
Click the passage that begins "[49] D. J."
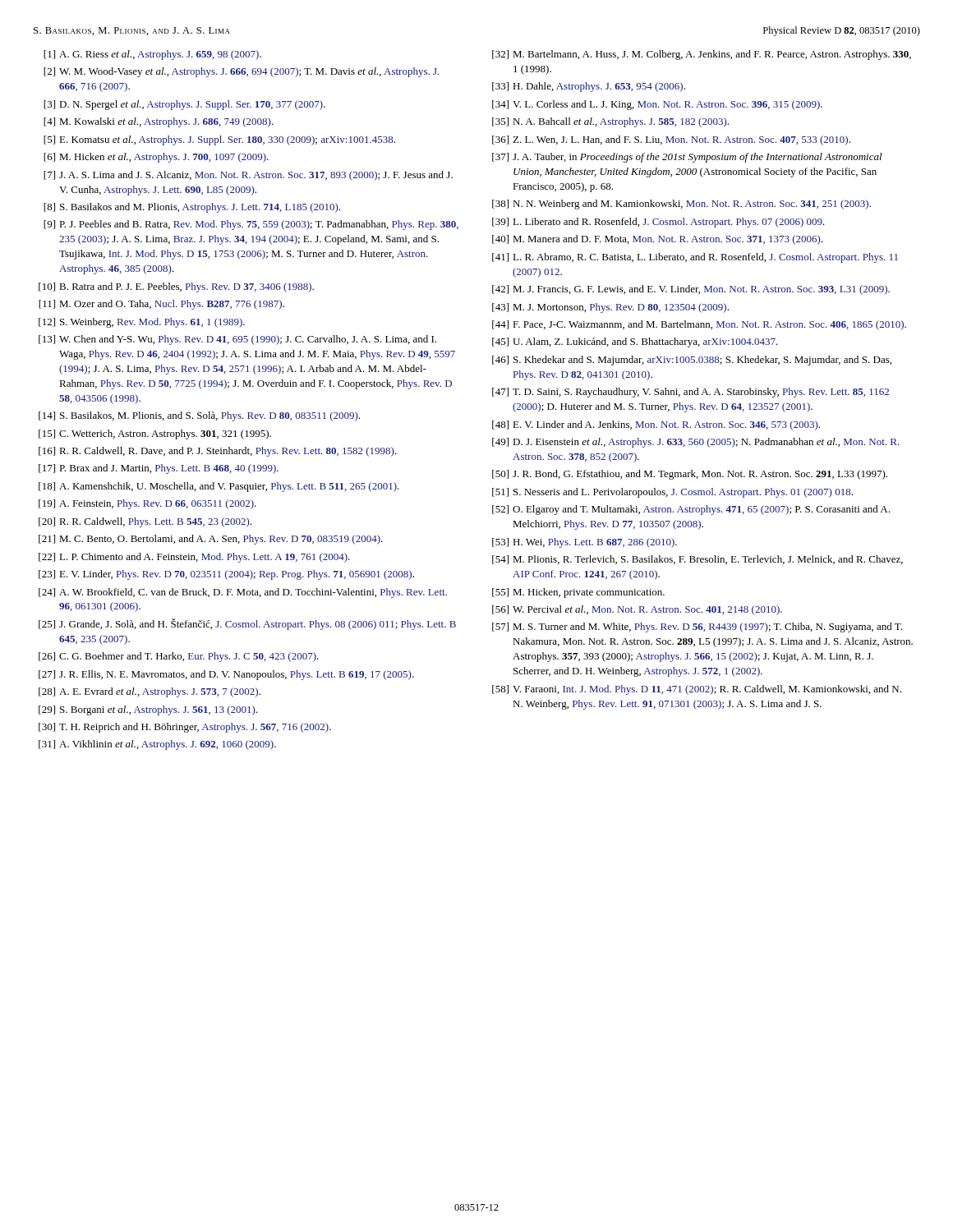(x=700, y=449)
